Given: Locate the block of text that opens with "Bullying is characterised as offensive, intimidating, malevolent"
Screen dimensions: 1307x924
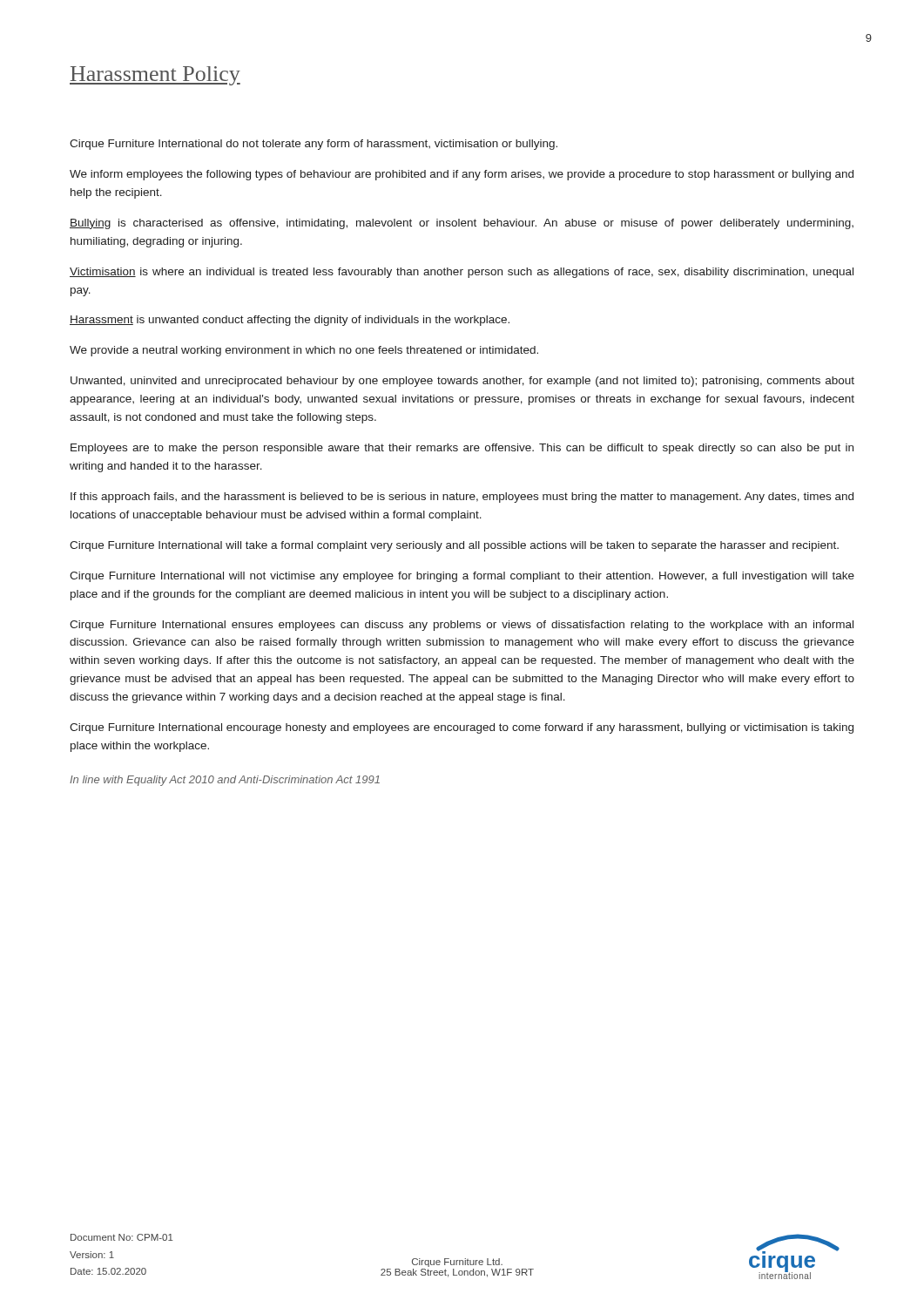Looking at the screenshot, I should [462, 232].
